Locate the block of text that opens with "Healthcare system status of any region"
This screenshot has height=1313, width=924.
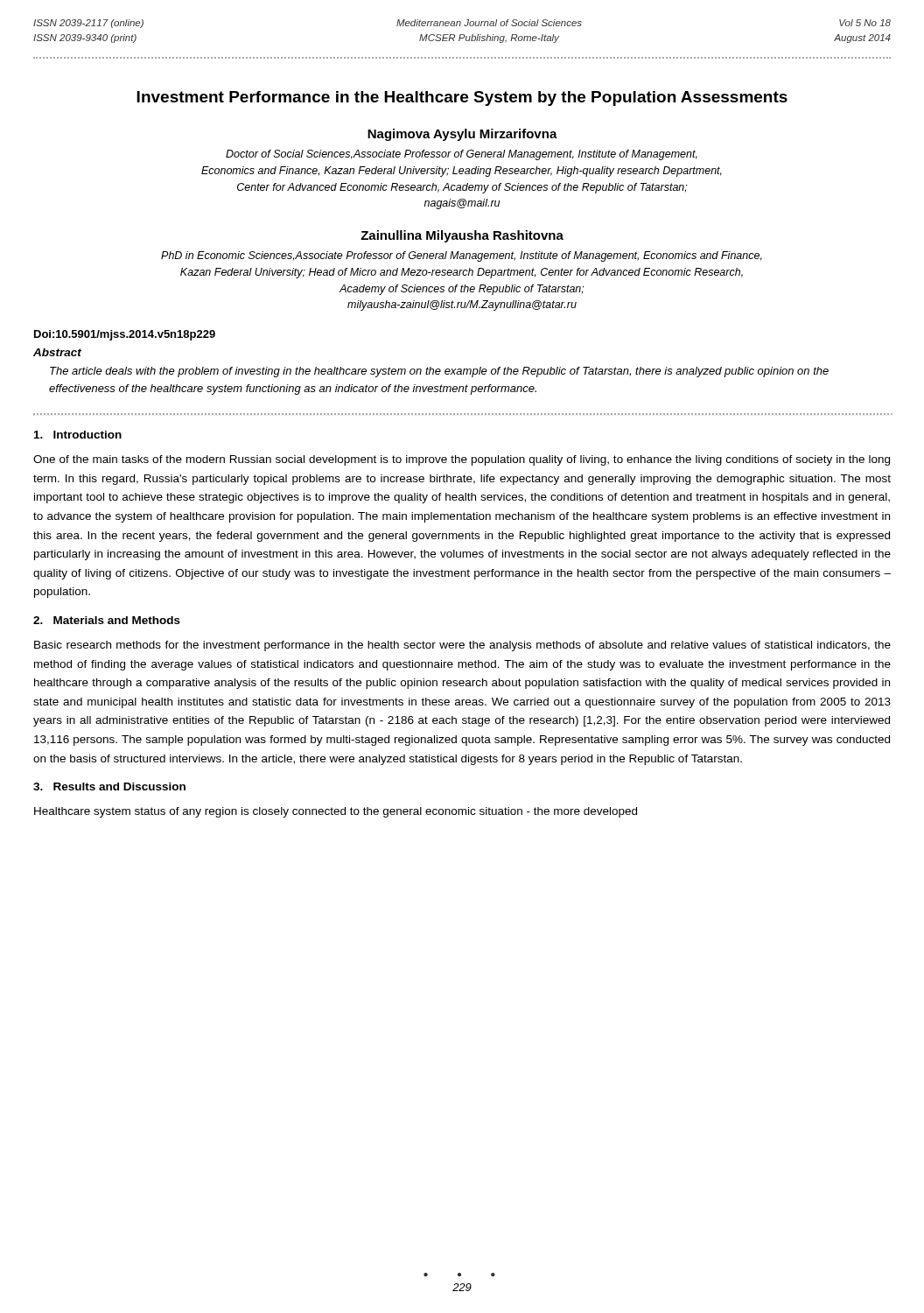point(336,811)
